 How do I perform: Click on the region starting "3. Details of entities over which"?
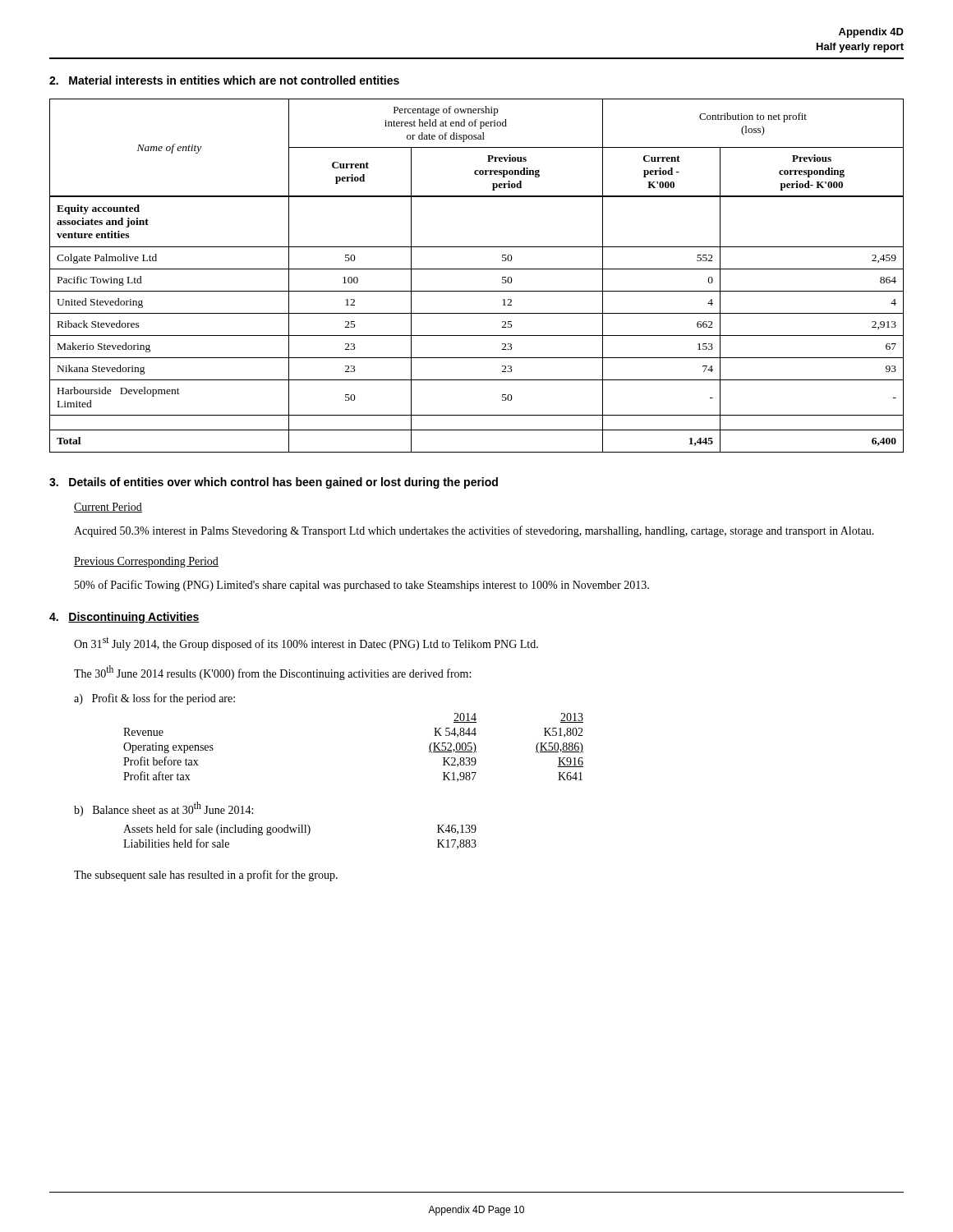coord(274,482)
